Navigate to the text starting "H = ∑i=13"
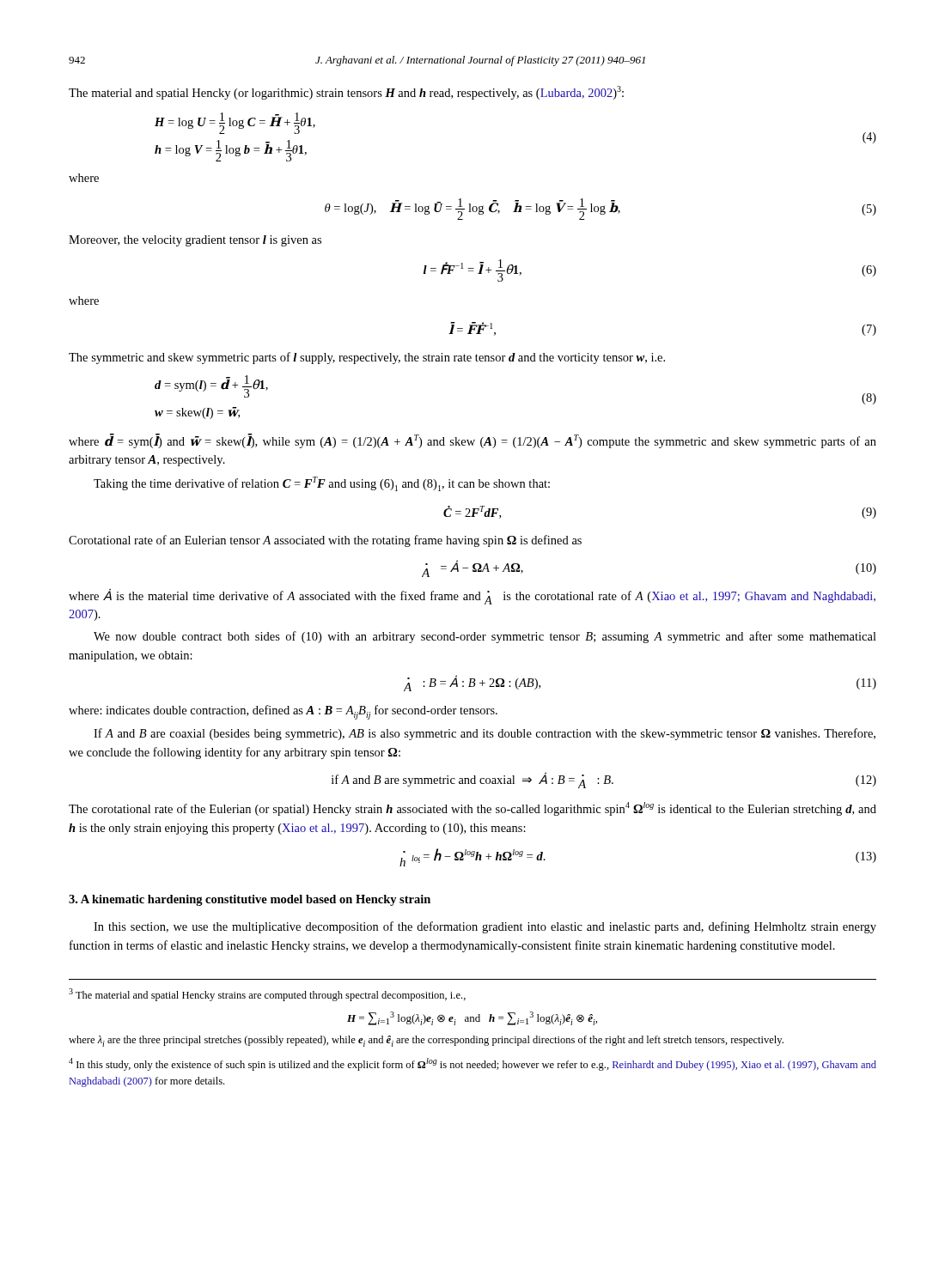The height and width of the screenshot is (1288, 945). (472, 1018)
